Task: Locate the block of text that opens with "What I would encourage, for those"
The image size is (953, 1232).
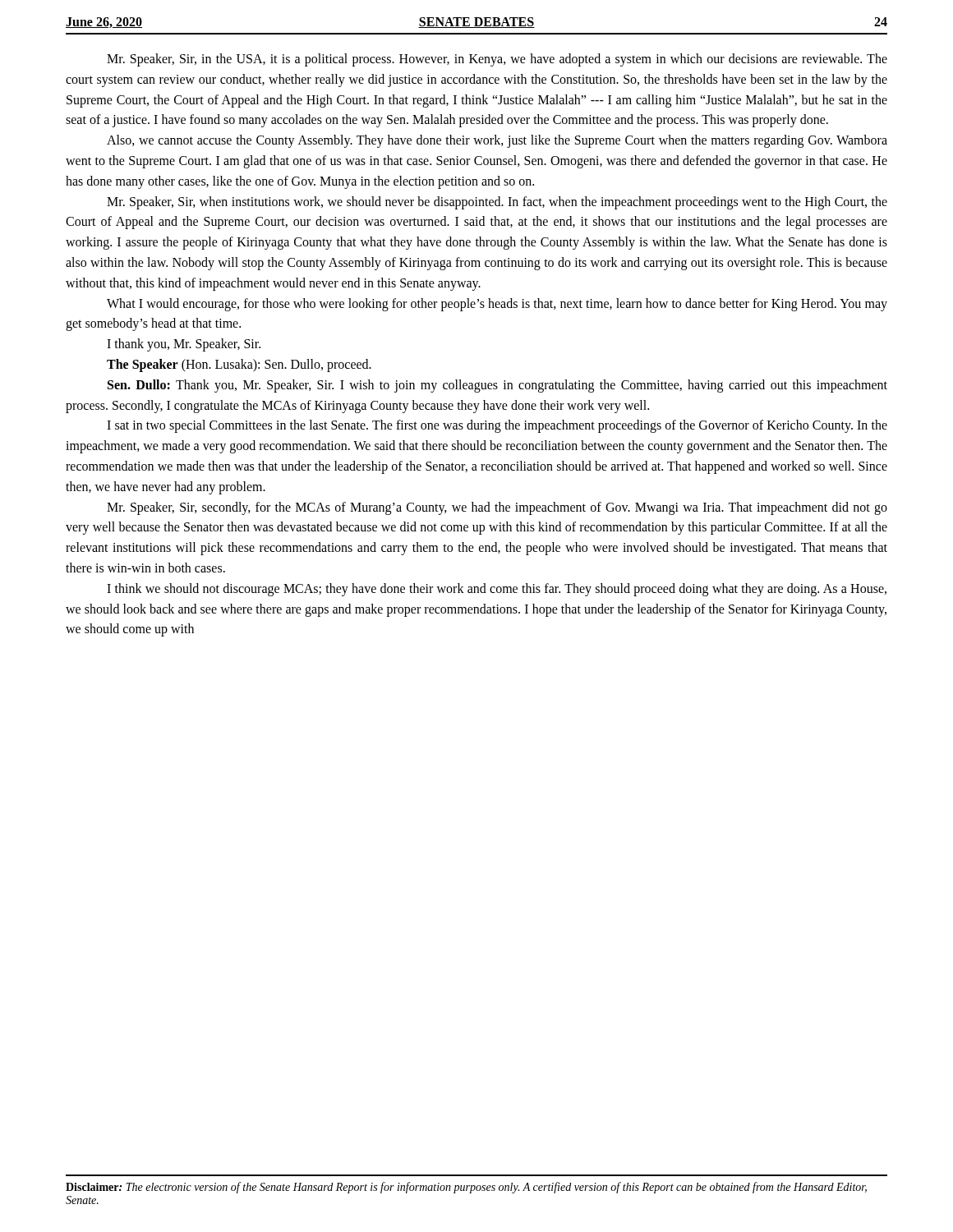Action: [476, 314]
